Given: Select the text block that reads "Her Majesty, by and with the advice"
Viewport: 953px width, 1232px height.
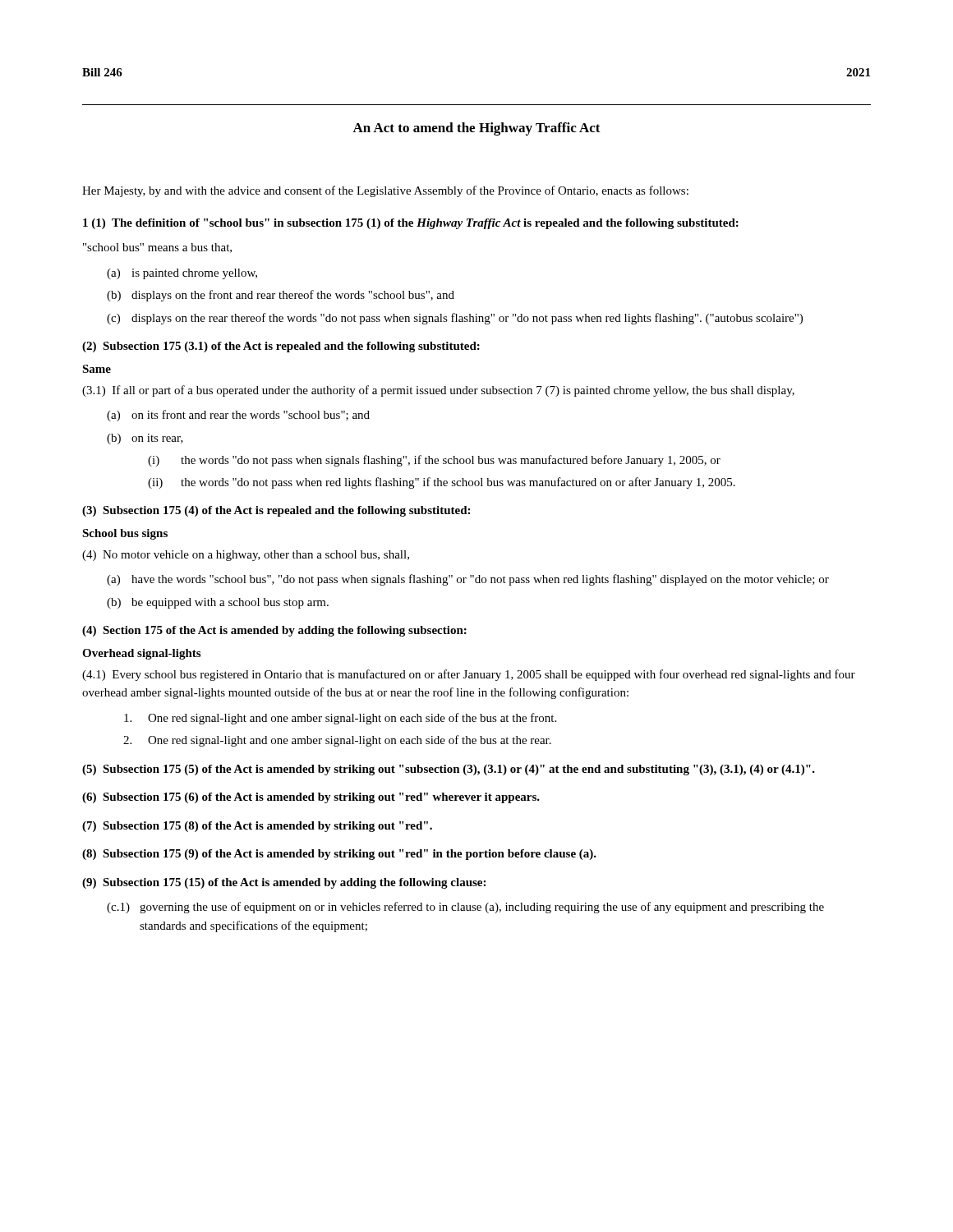Looking at the screenshot, I should point(386,191).
